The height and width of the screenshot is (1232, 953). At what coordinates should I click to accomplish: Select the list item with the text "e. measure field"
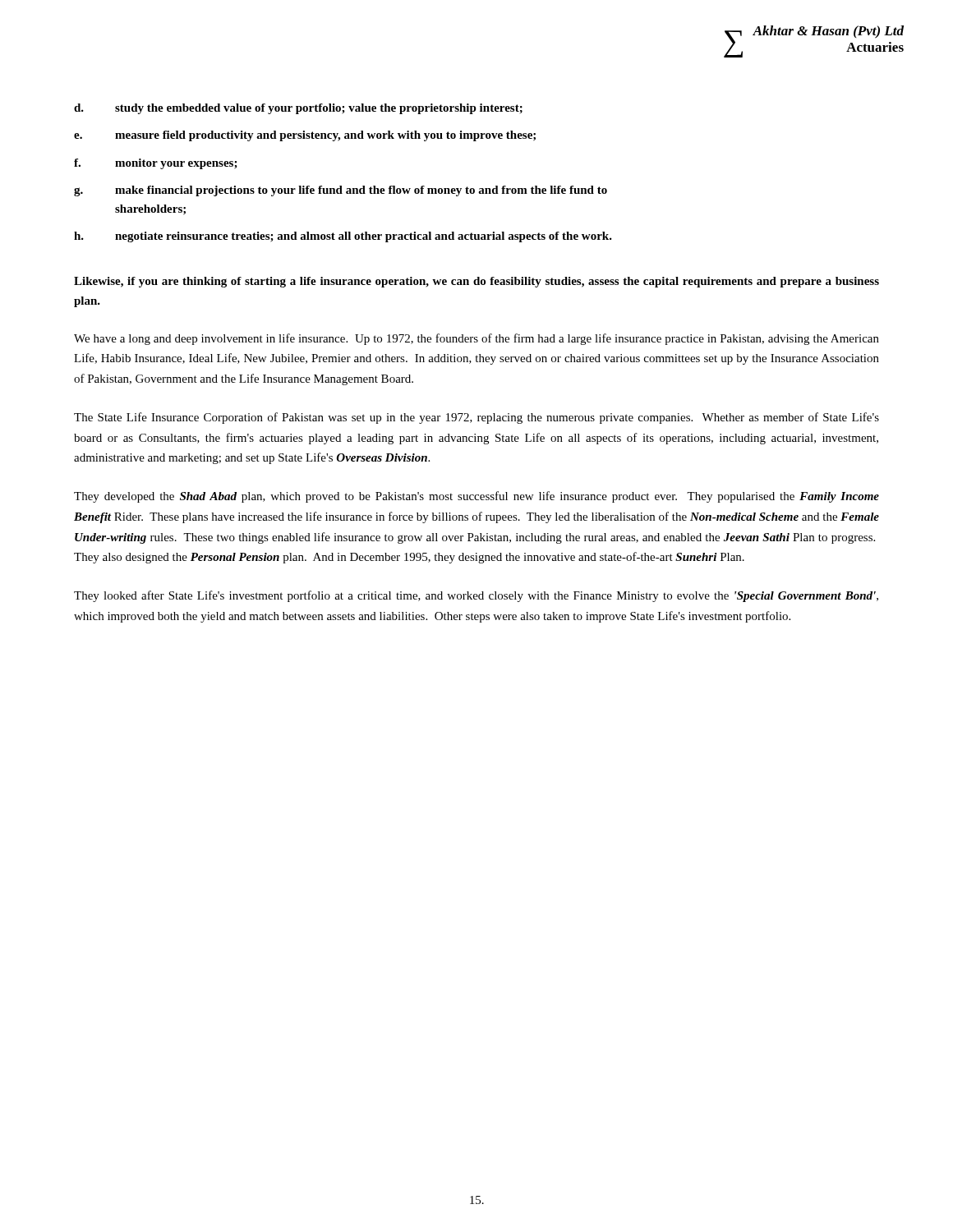[x=305, y=135]
